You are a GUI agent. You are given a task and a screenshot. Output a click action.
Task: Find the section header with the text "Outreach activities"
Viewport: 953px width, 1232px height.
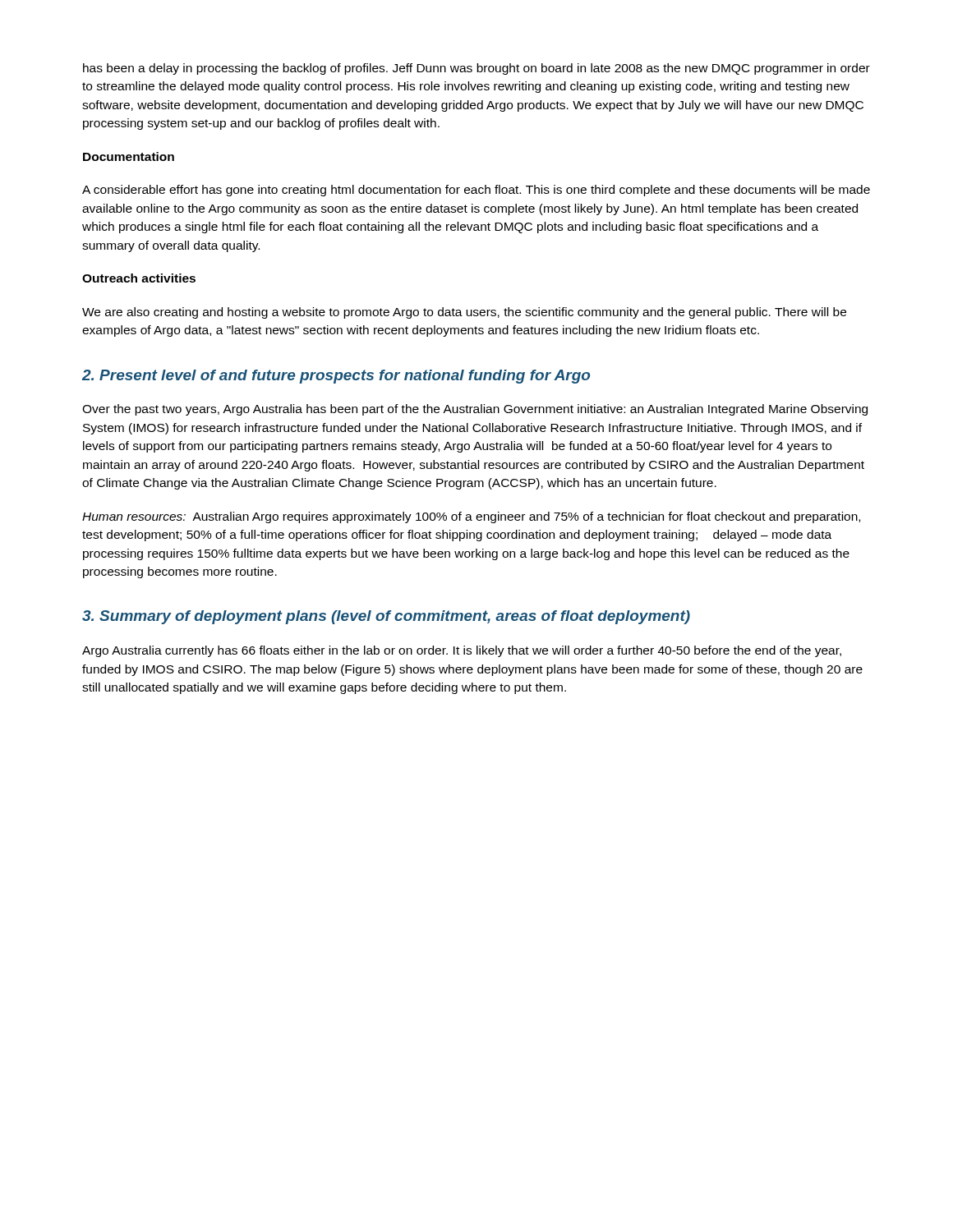pyautogui.click(x=139, y=278)
